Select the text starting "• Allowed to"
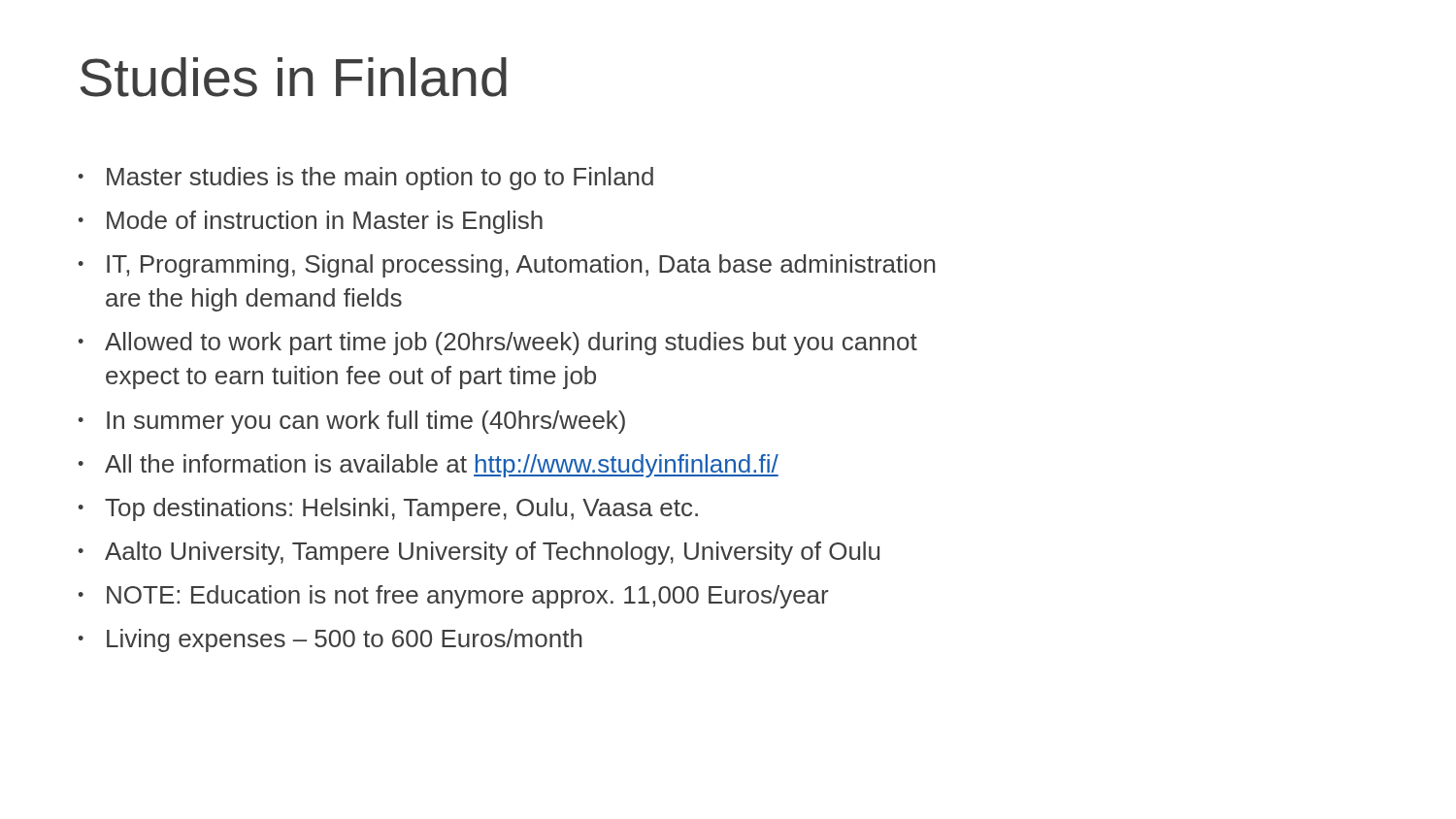Image resolution: width=1456 pixels, height=819 pixels. (x=738, y=360)
